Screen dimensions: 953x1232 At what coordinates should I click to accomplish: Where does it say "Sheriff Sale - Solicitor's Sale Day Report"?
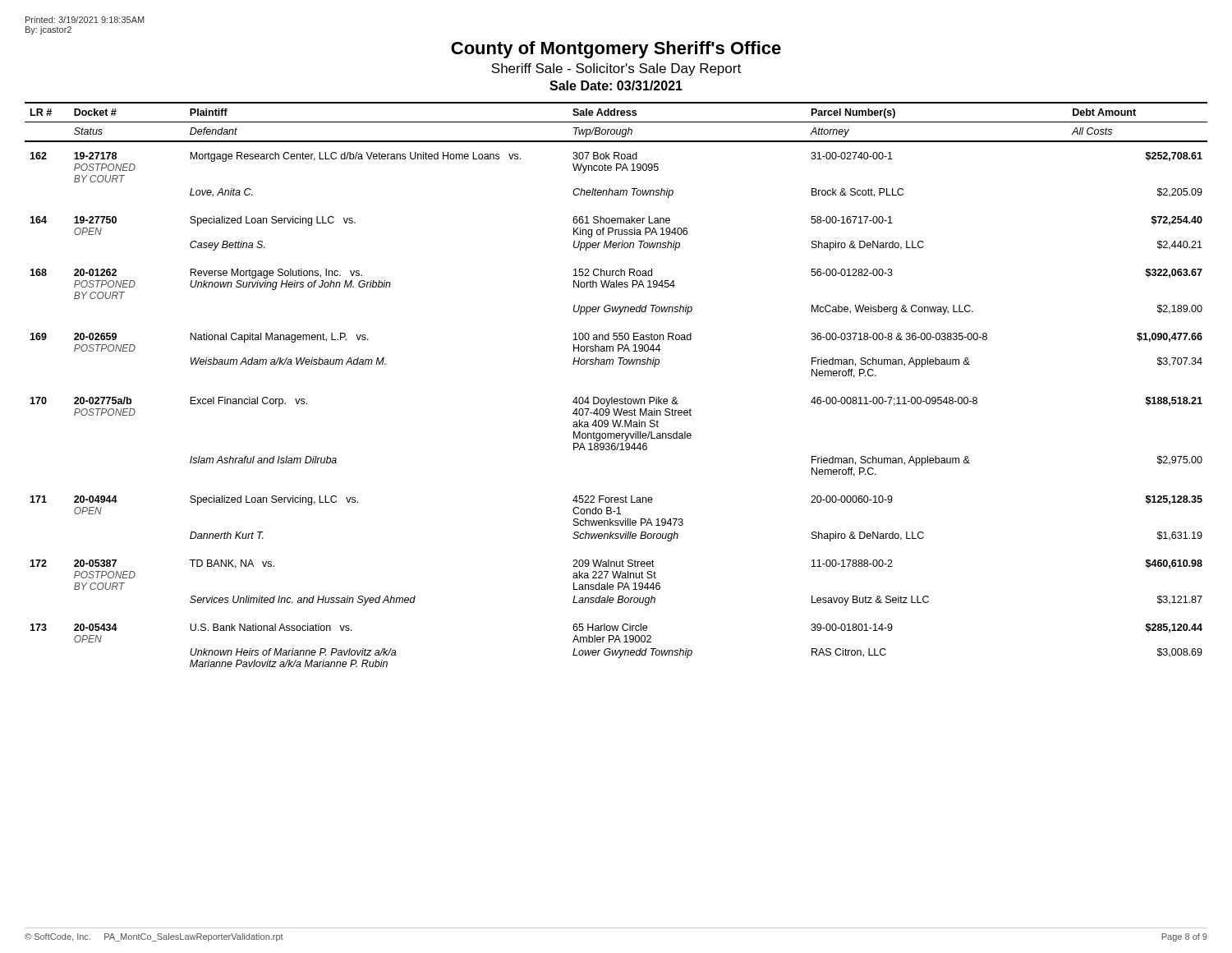point(616,69)
